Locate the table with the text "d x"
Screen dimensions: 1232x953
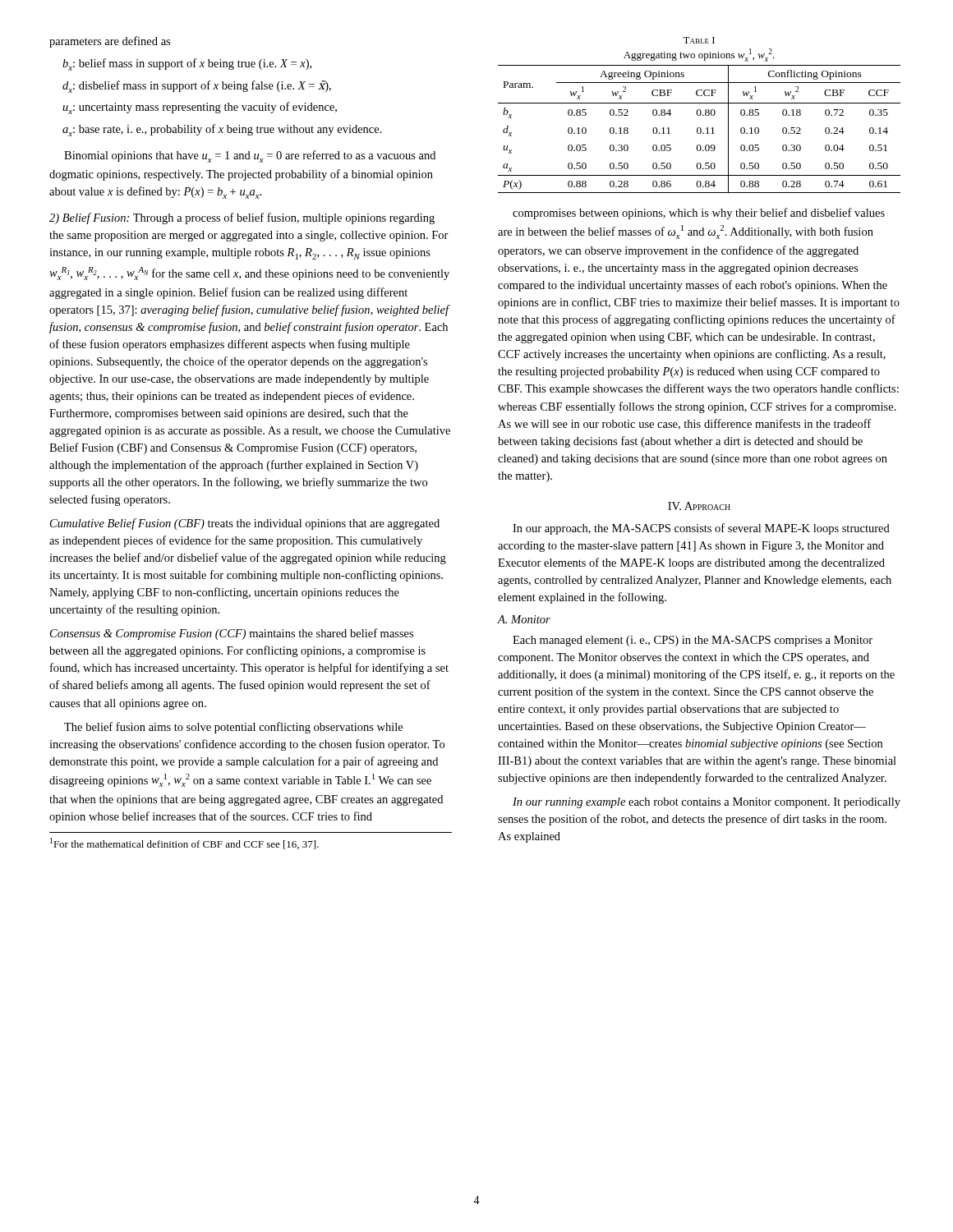point(699,129)
